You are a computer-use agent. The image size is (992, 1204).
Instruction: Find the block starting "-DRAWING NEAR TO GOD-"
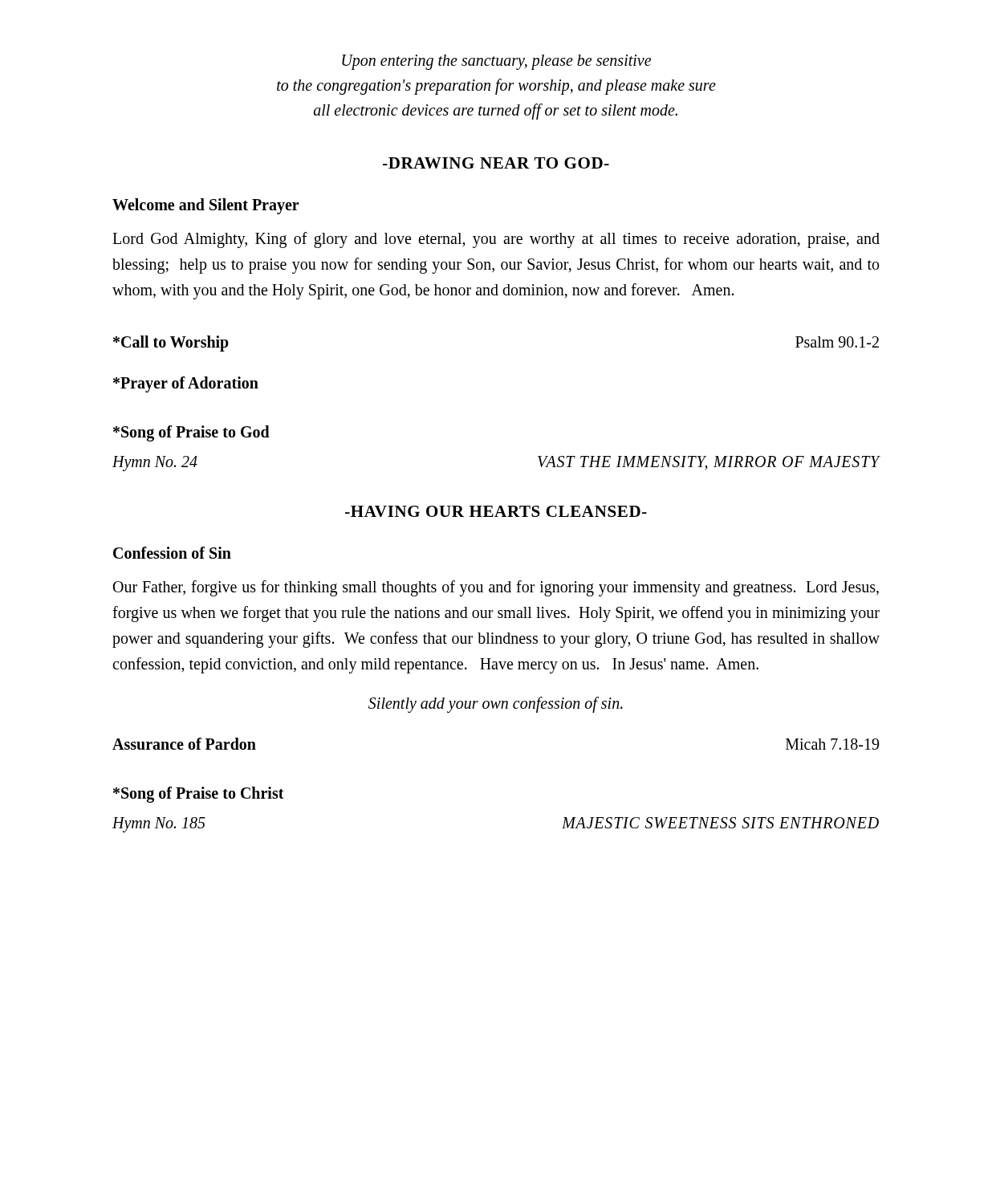[x=496, y=163]
